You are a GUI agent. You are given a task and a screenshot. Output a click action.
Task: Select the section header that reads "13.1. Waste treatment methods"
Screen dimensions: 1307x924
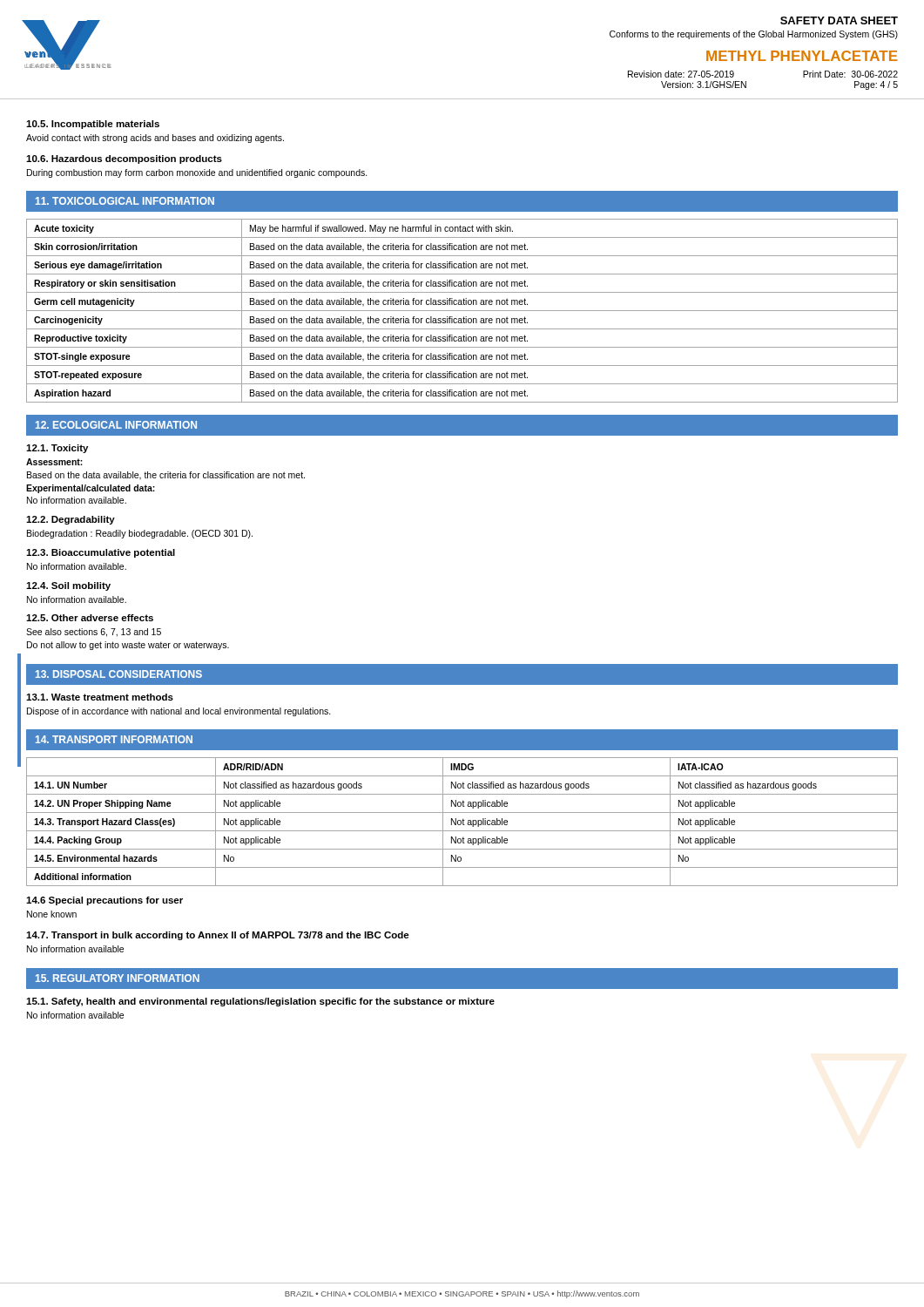click(100, 697)
